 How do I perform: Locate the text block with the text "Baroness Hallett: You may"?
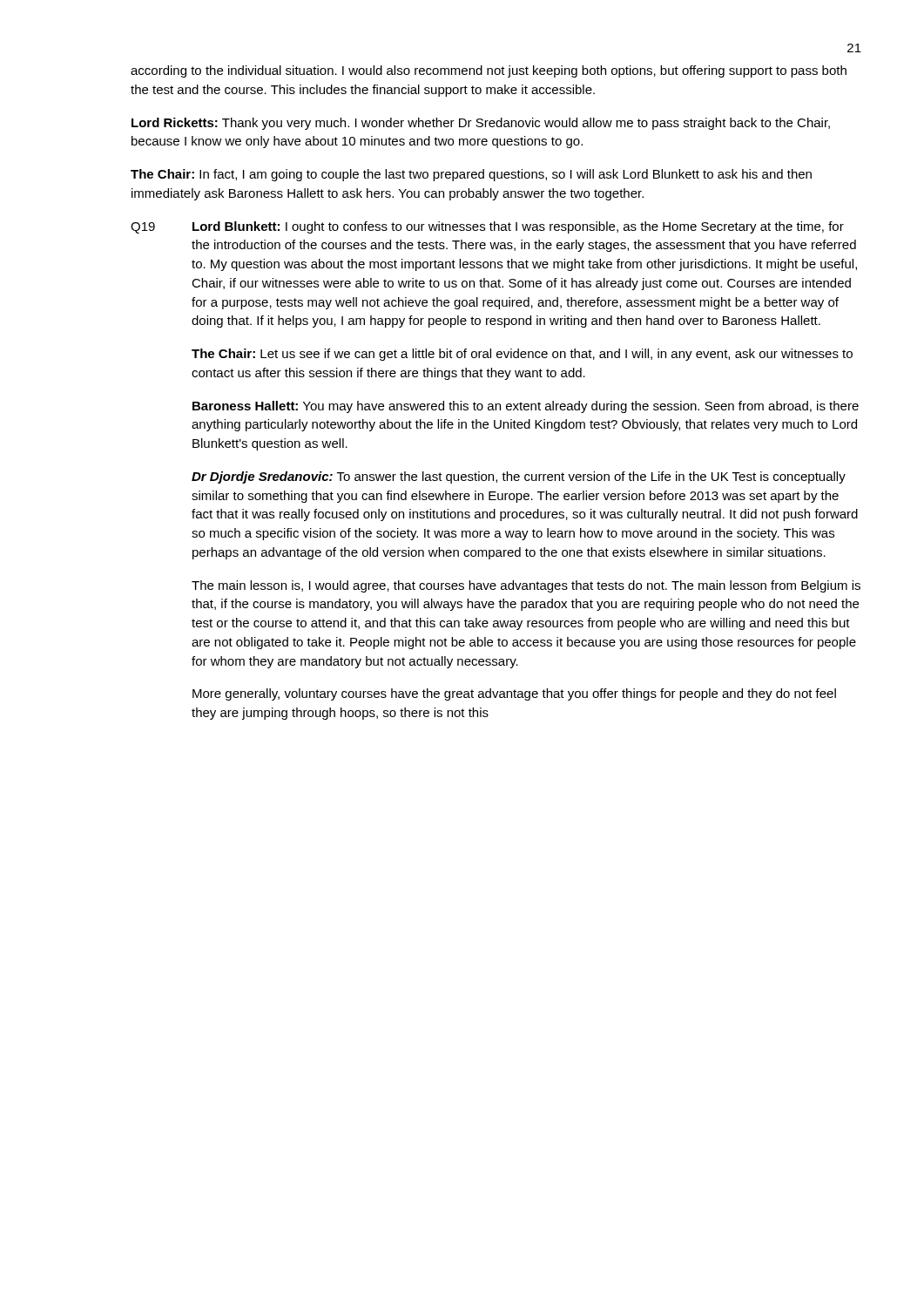click(525, 424)
